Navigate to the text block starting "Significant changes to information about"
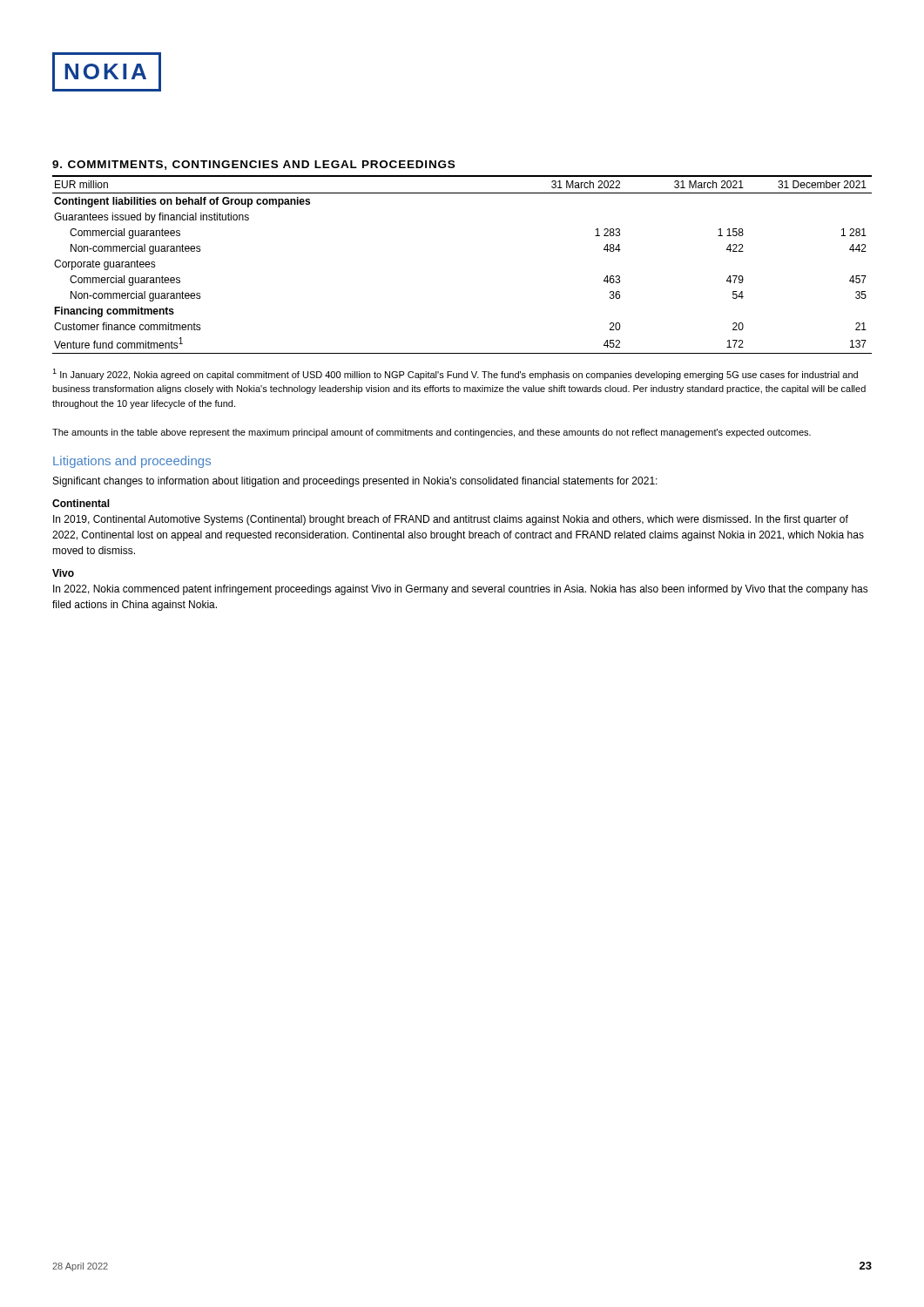 pyautogui.click(x=355, y=481)
